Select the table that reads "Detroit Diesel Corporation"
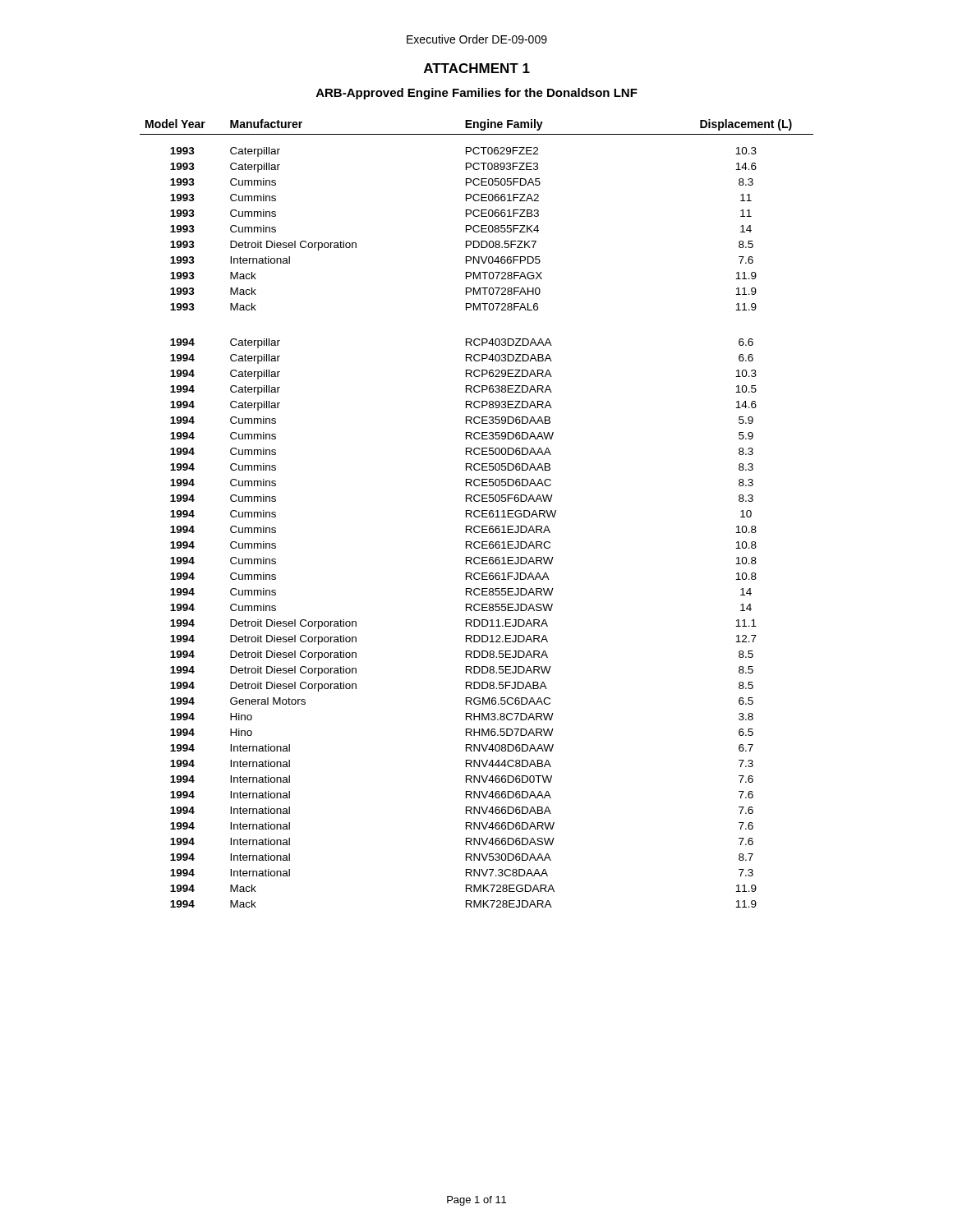The height and width of the screenshot is (1232, 953). 476,513
